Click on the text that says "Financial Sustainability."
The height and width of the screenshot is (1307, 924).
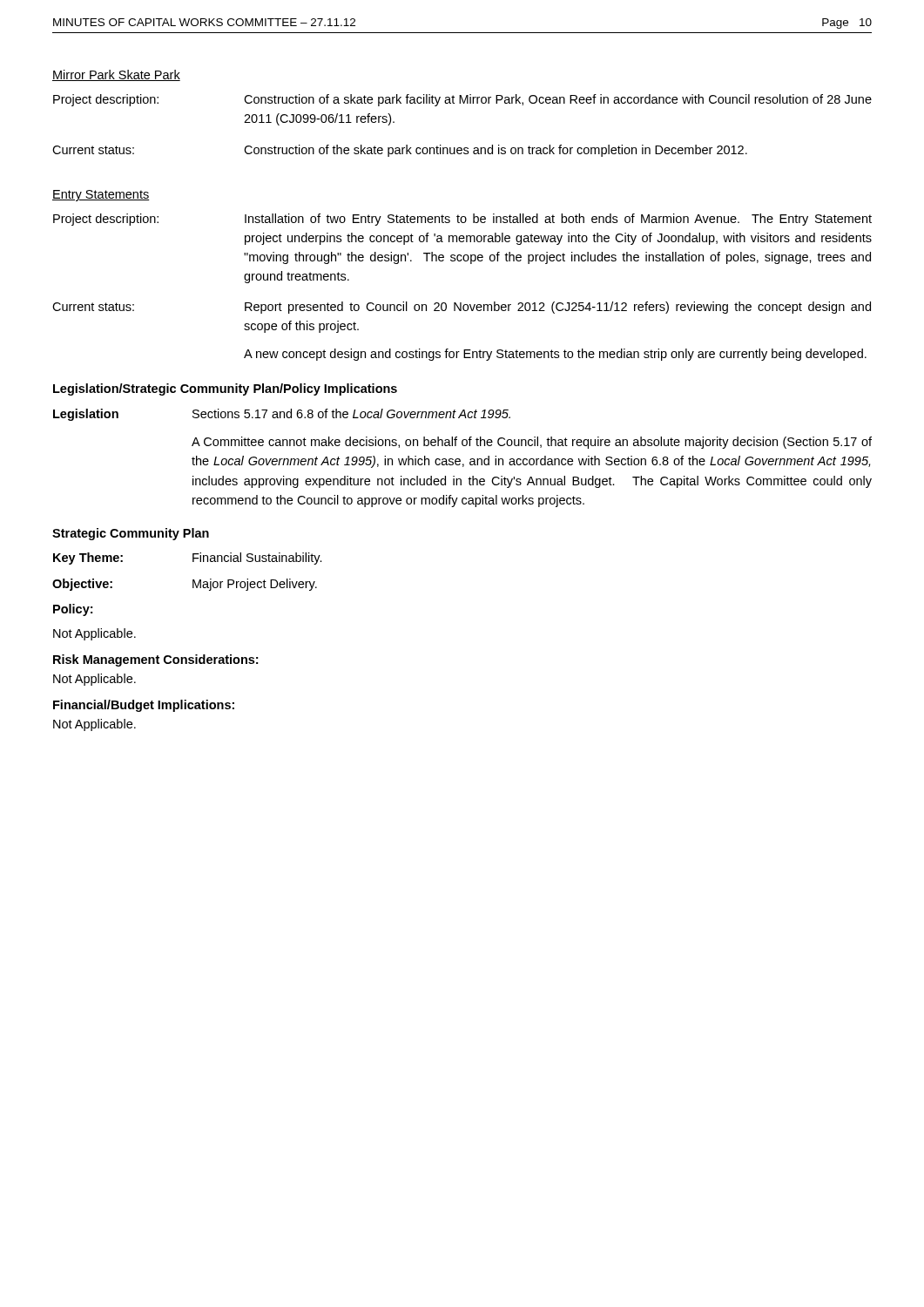[x=257, y=558]
